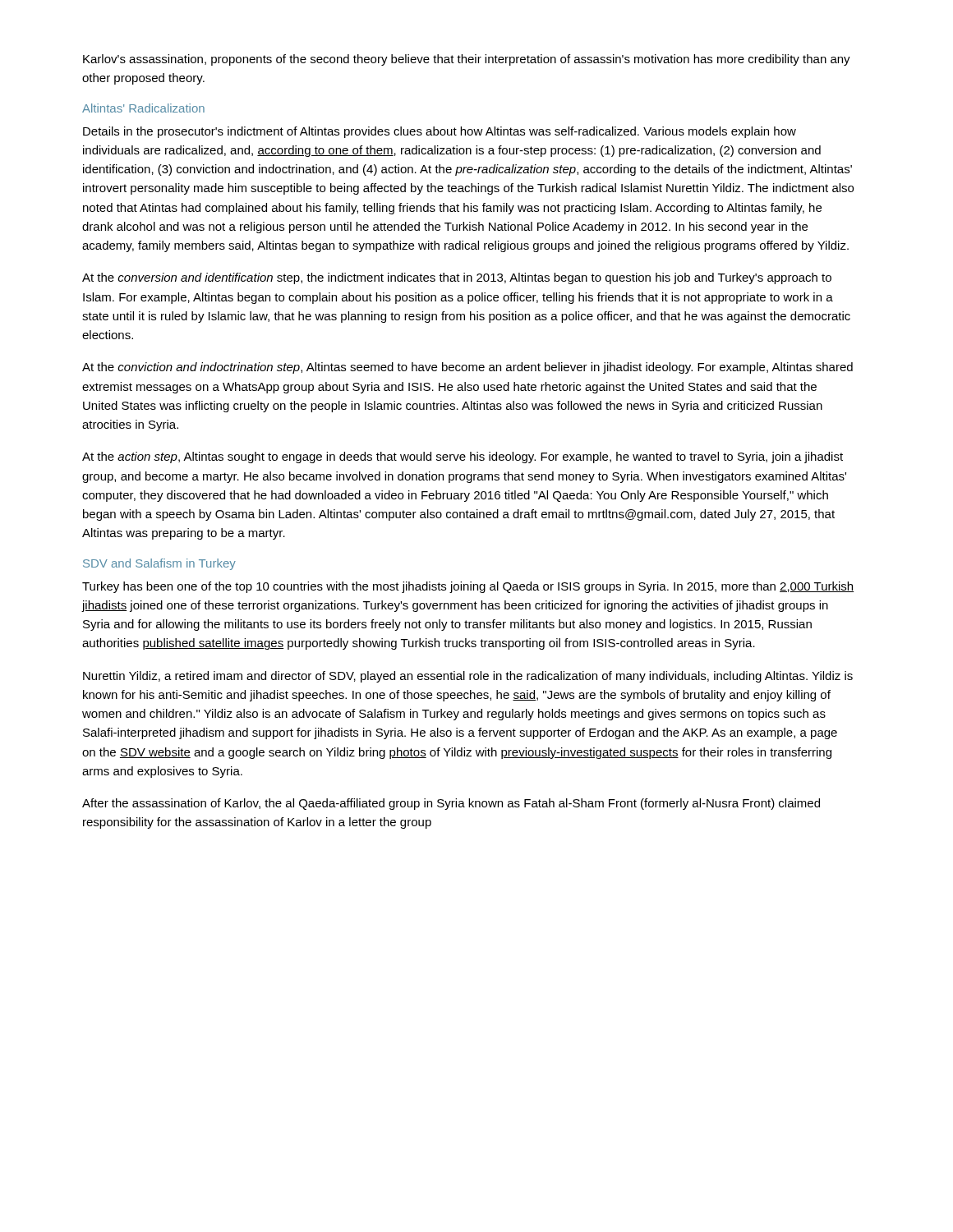Screen dimensions: 1232x953
Task: Where is the passage that starts "Turkey has been one of the"?
Action: tap(468, 614)
